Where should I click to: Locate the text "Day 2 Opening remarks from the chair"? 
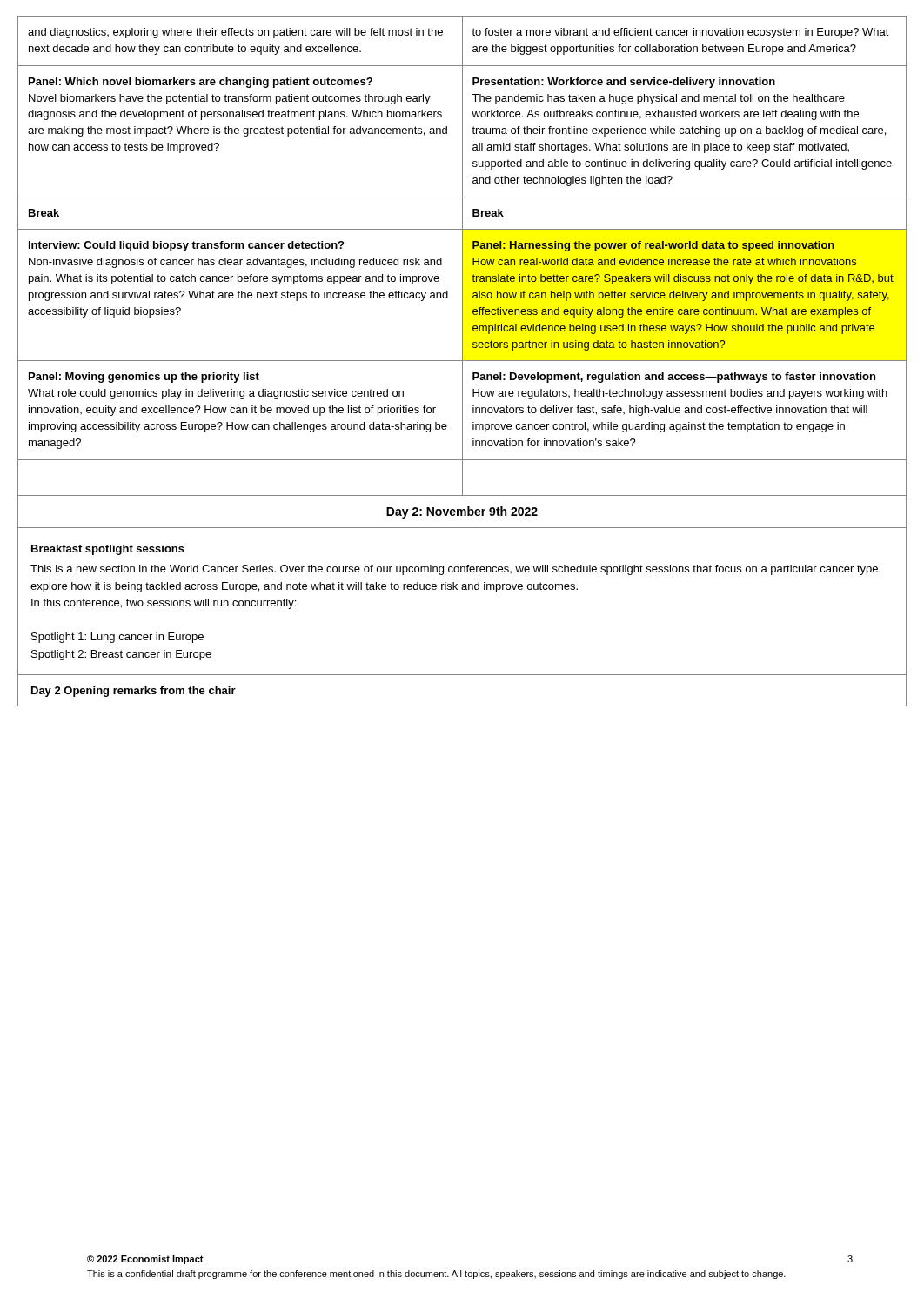tap(133, 690)
